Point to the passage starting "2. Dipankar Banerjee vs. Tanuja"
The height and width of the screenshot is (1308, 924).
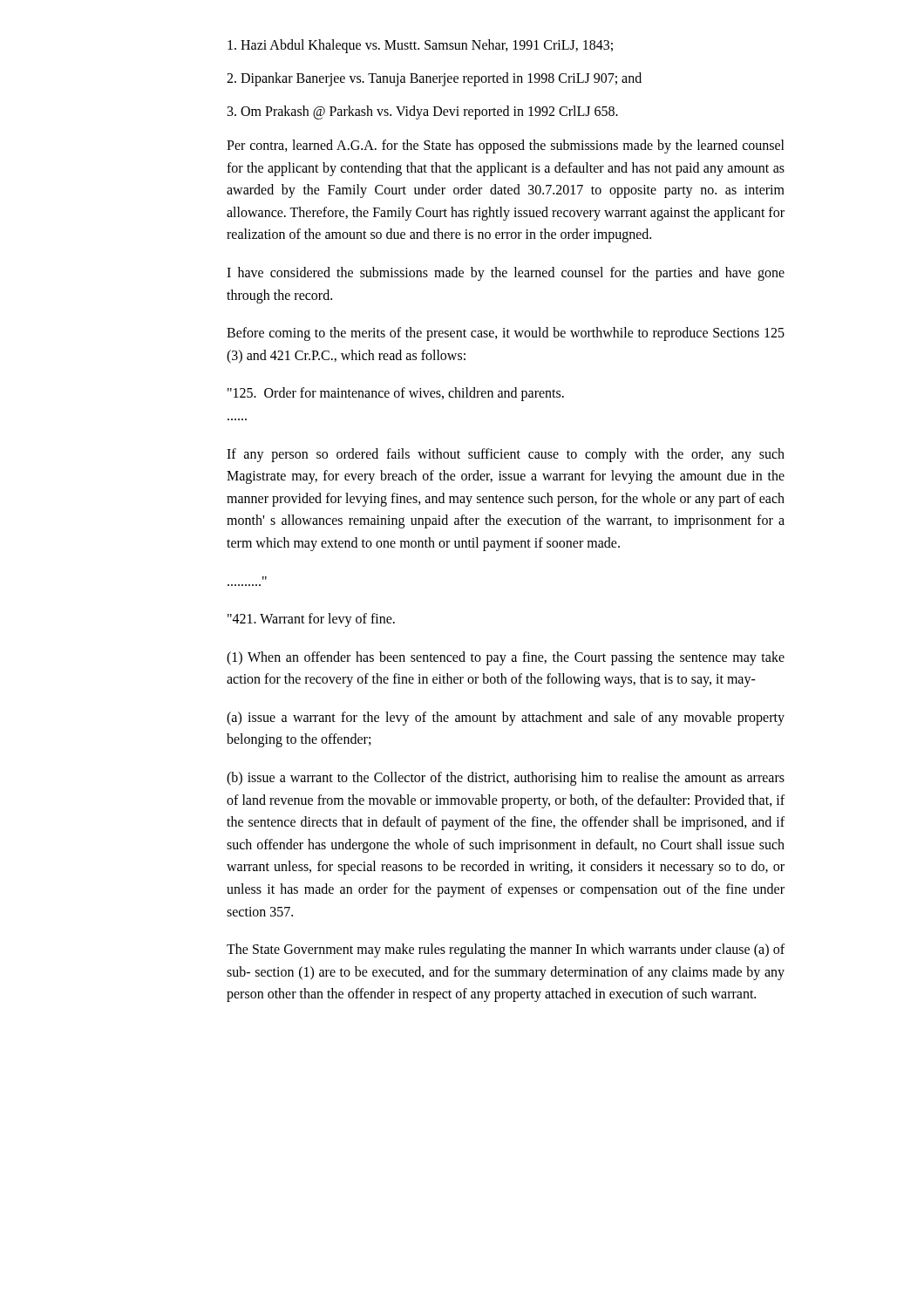coord(434,78)
